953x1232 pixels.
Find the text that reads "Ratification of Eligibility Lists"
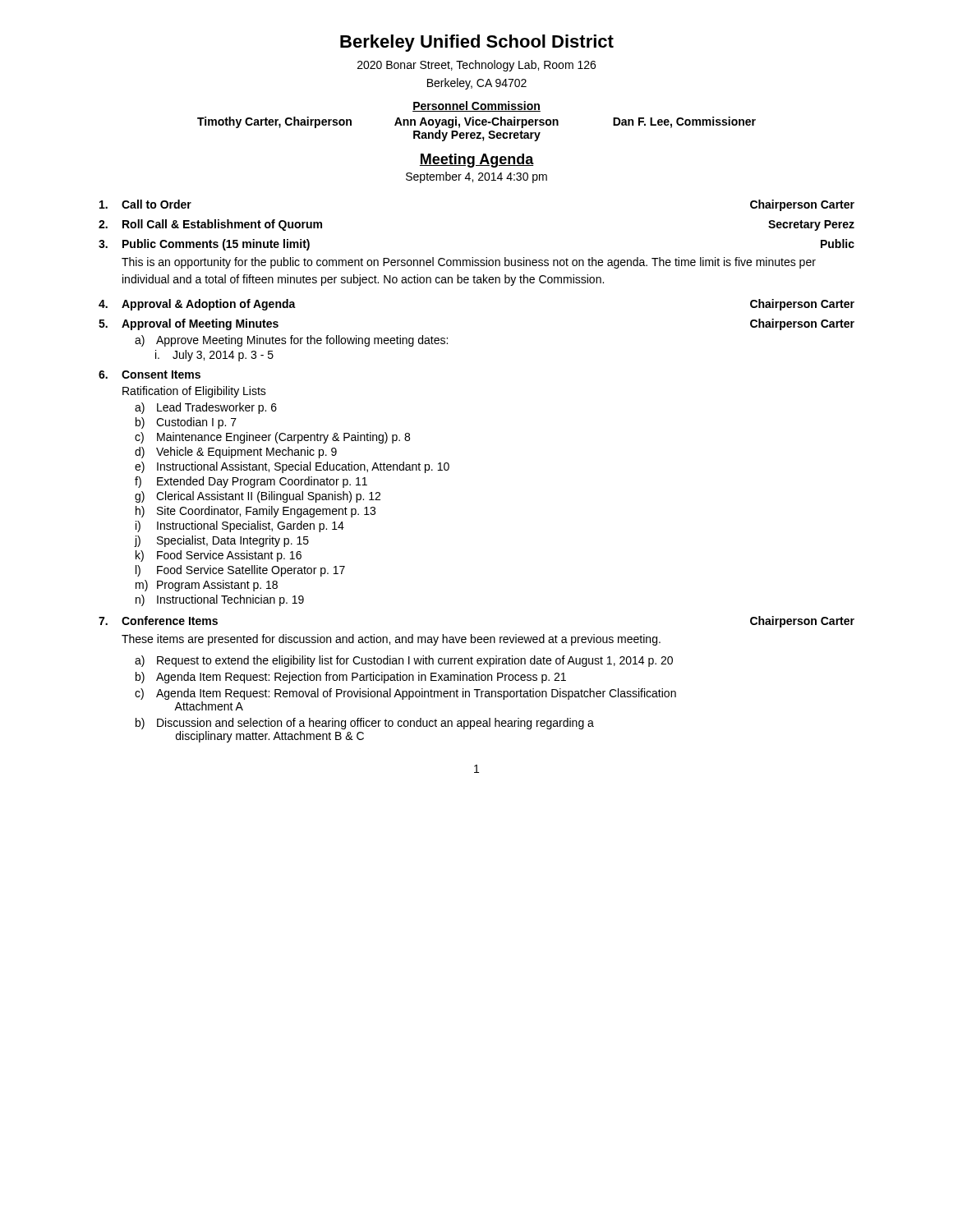[194, 391]
